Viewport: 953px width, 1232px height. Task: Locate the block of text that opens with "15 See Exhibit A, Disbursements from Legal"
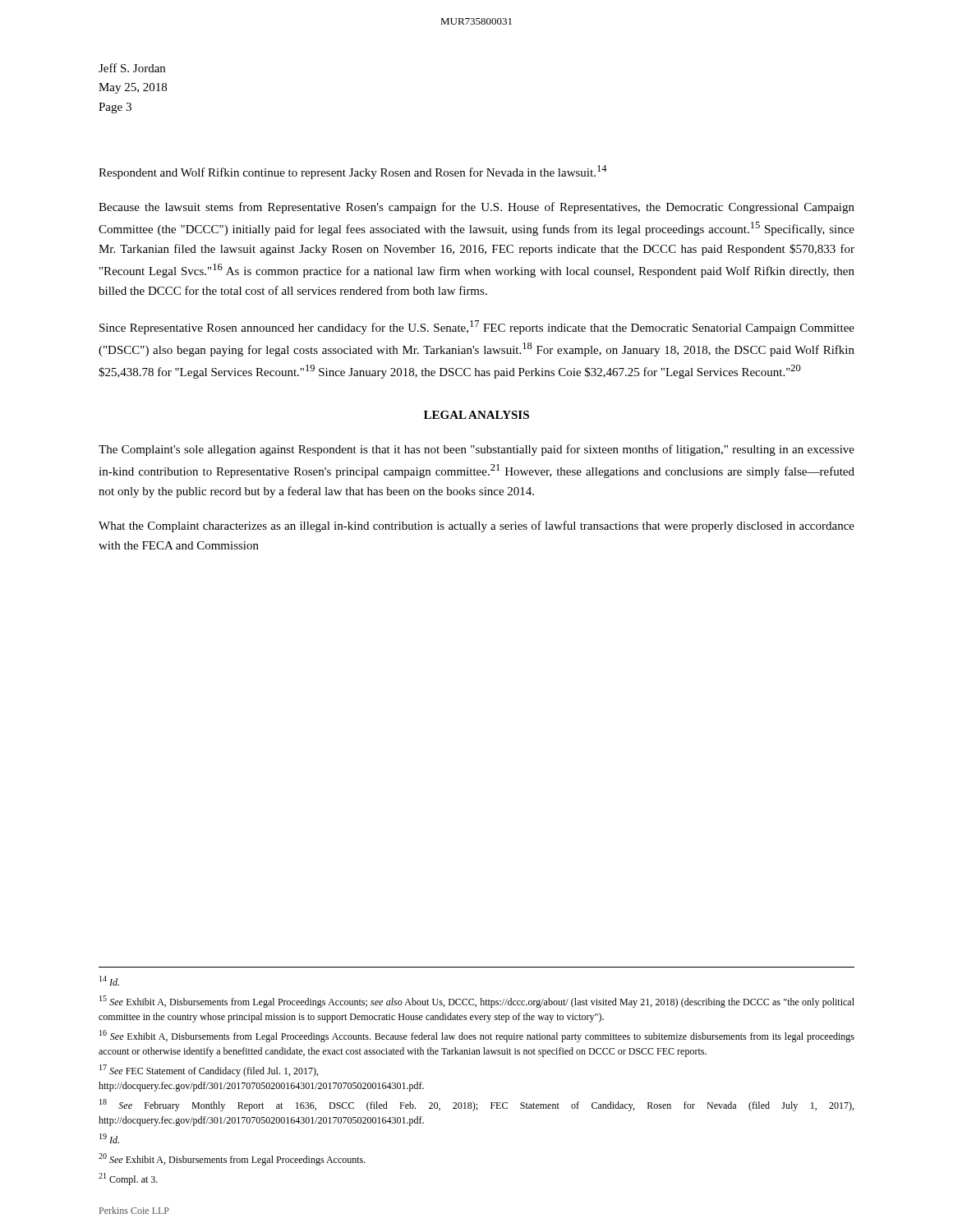click(x=476, y=1008)
